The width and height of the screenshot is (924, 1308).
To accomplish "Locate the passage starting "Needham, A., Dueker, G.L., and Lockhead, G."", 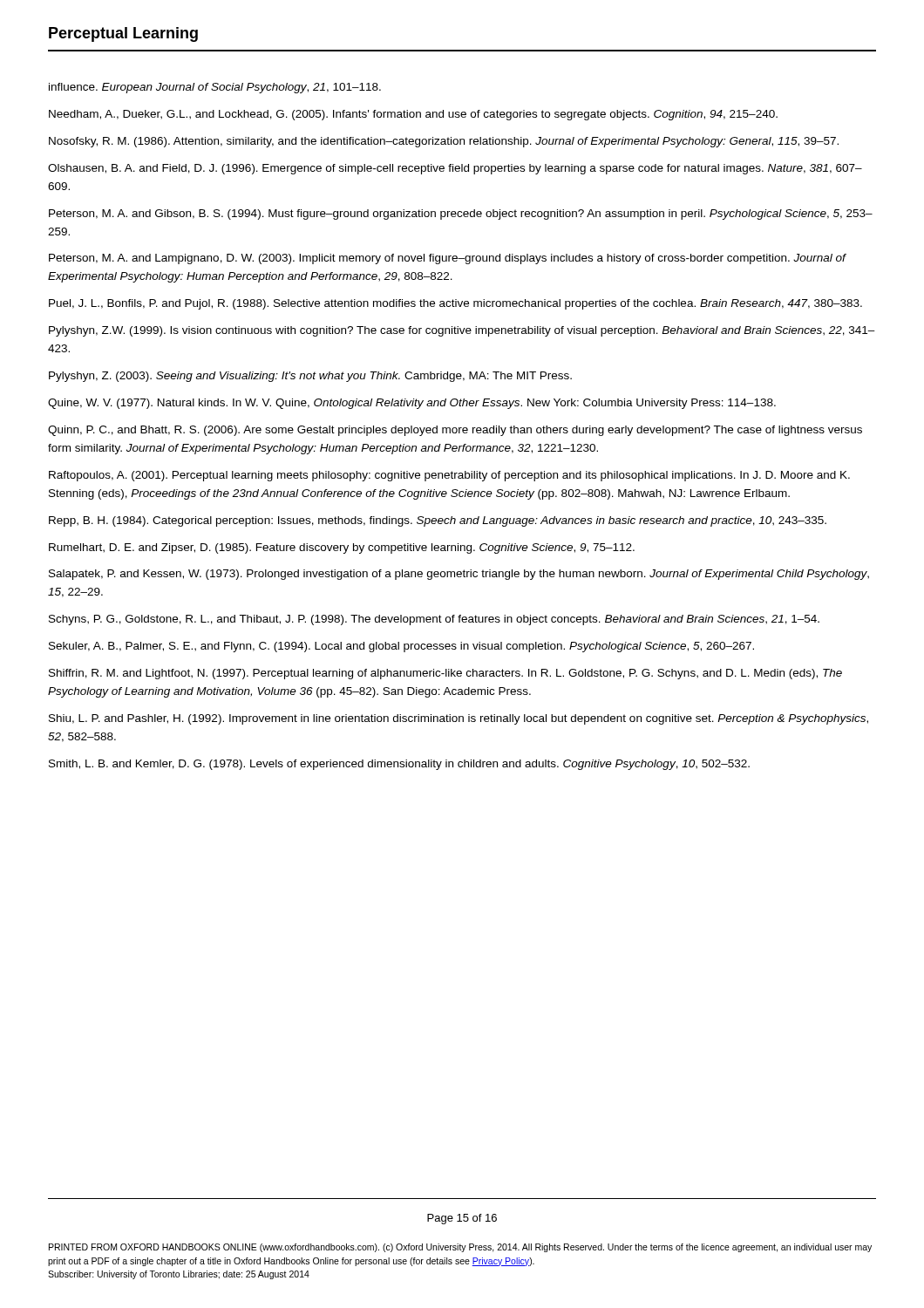I will [413, 114].
